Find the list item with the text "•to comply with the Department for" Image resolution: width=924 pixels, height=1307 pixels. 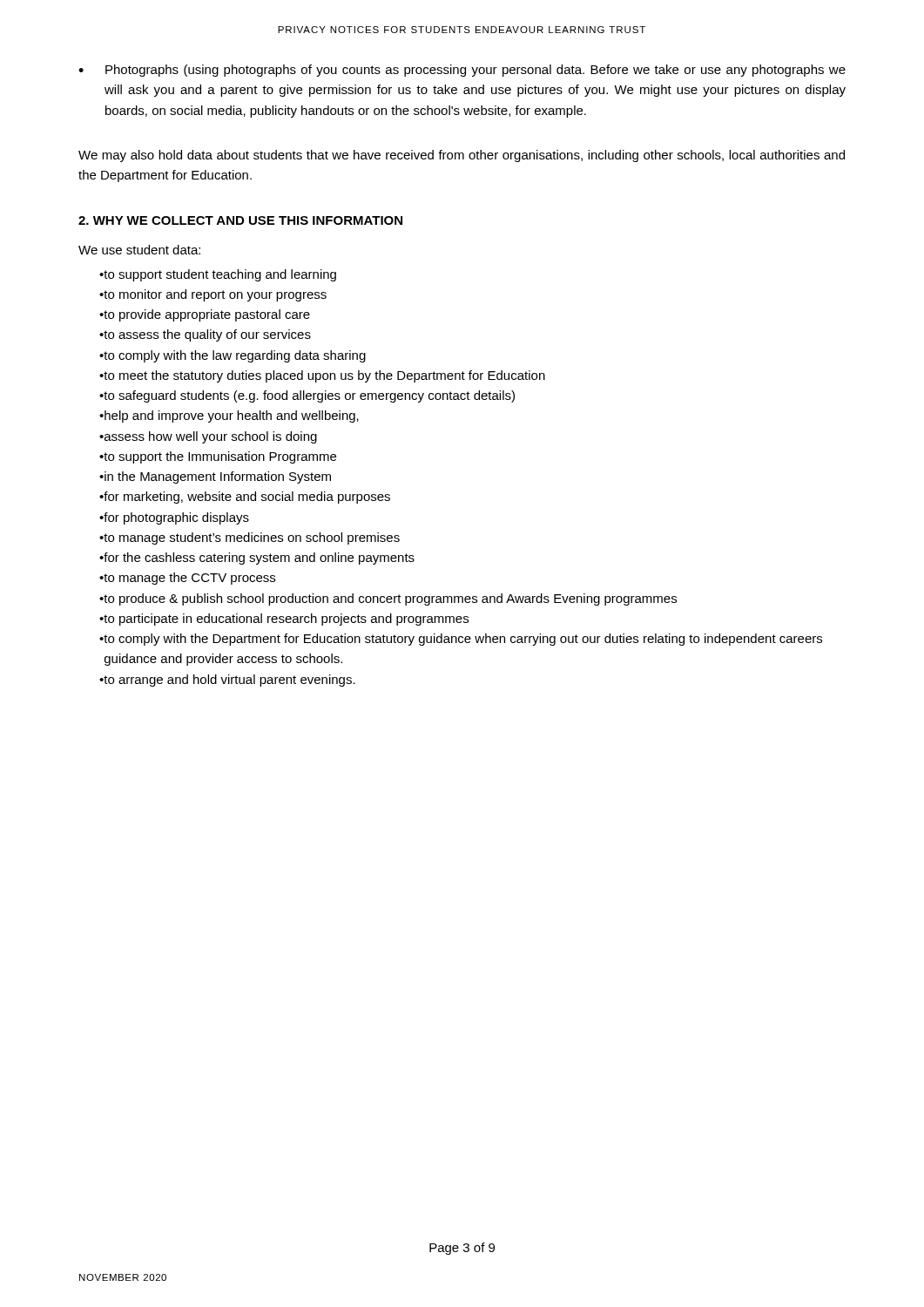(462, 649)
